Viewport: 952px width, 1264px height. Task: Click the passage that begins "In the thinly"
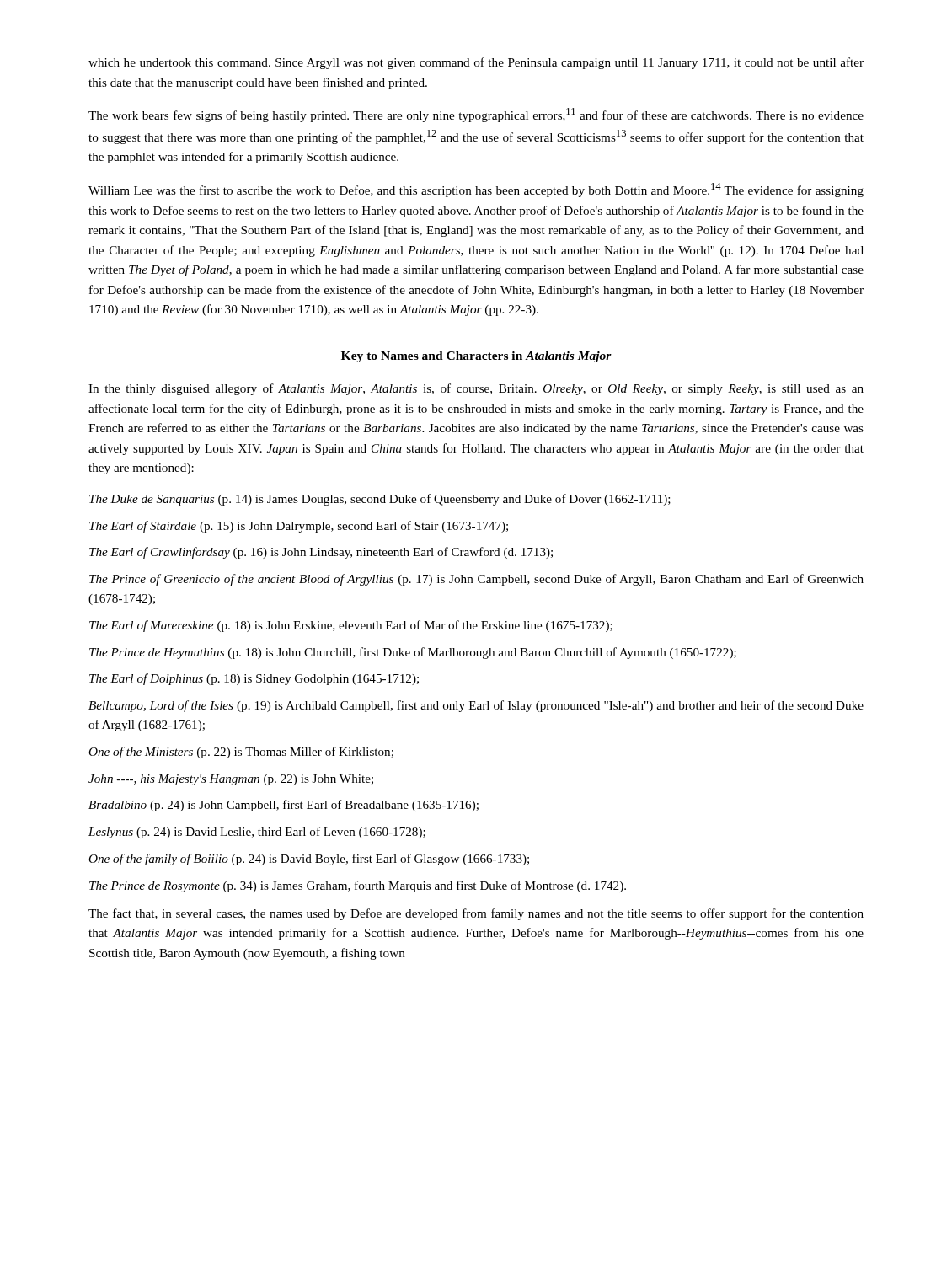476,428
